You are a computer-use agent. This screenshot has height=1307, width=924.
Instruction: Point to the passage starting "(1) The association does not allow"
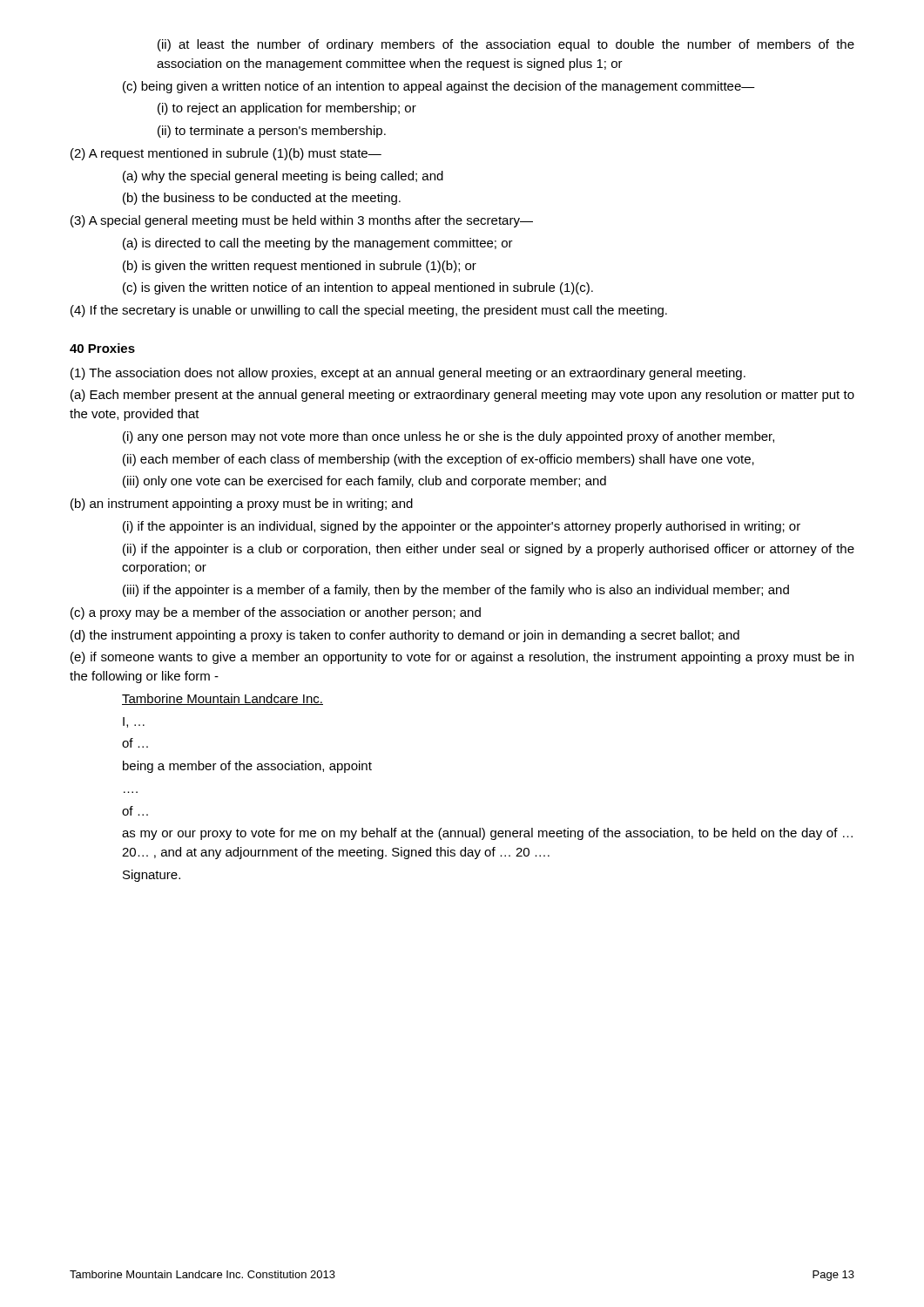point(462,372)
